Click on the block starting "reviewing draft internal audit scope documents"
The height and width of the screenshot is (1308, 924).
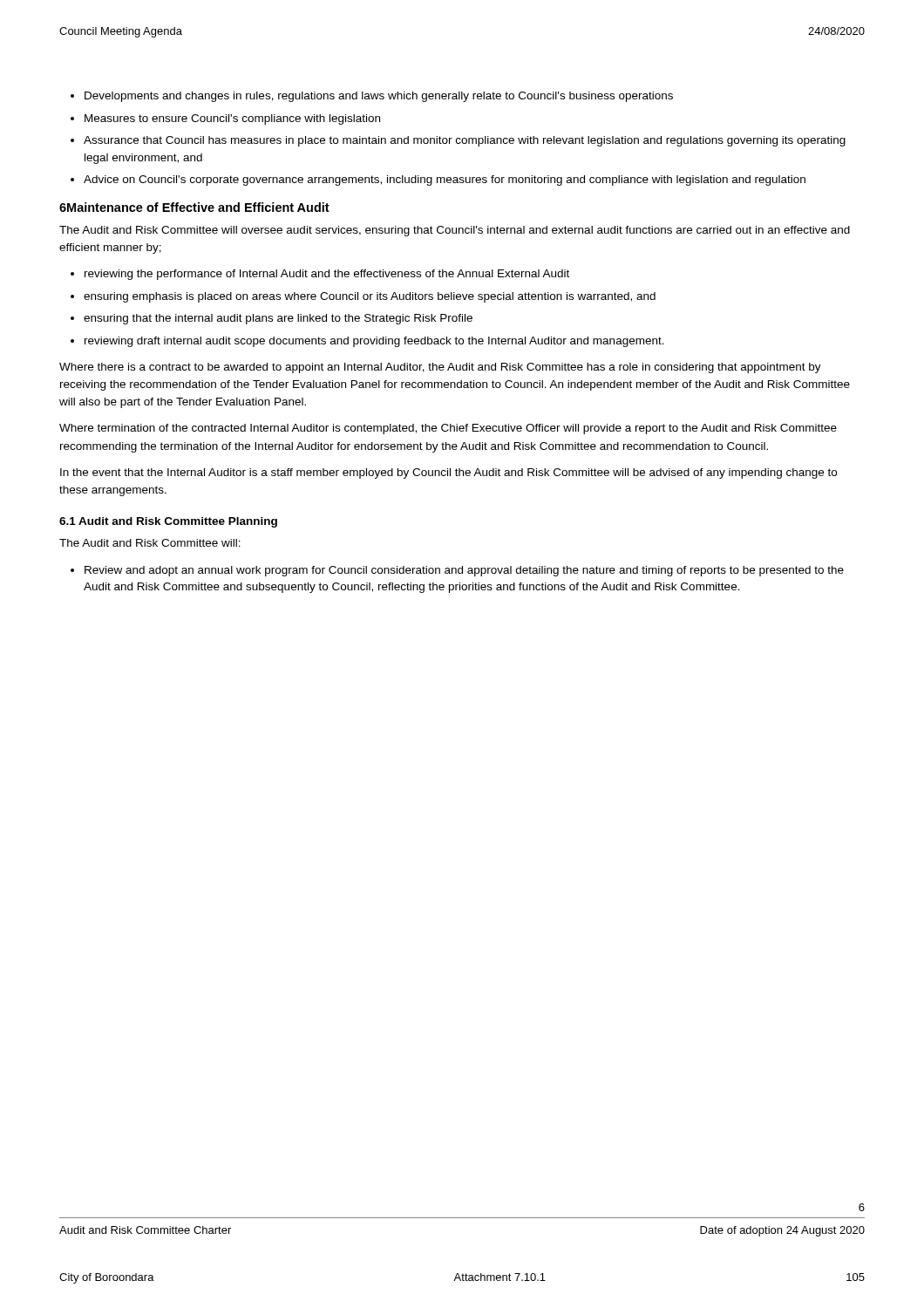(x=374, y=340)
